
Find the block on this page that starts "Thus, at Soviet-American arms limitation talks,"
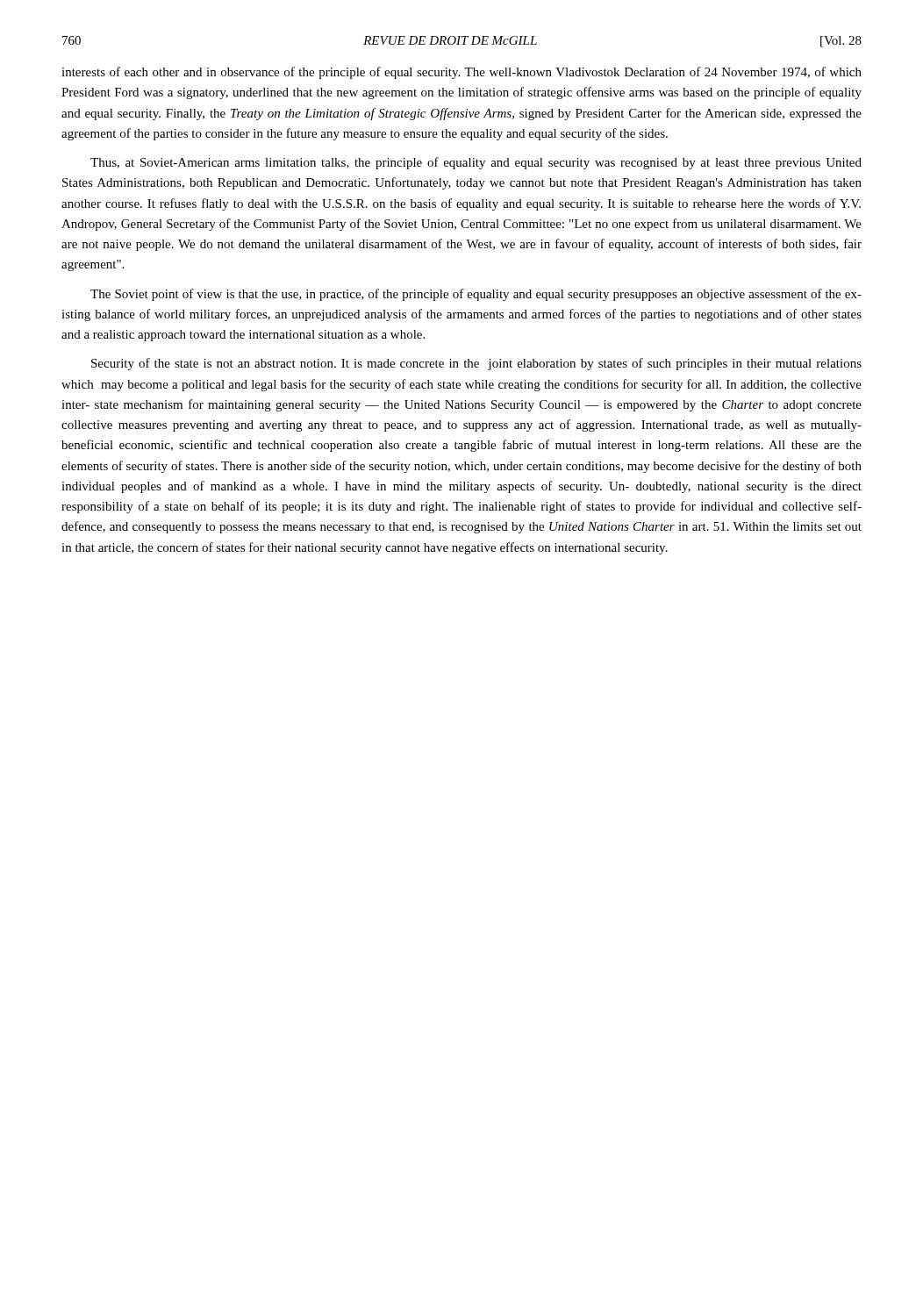tap(462, 214)
